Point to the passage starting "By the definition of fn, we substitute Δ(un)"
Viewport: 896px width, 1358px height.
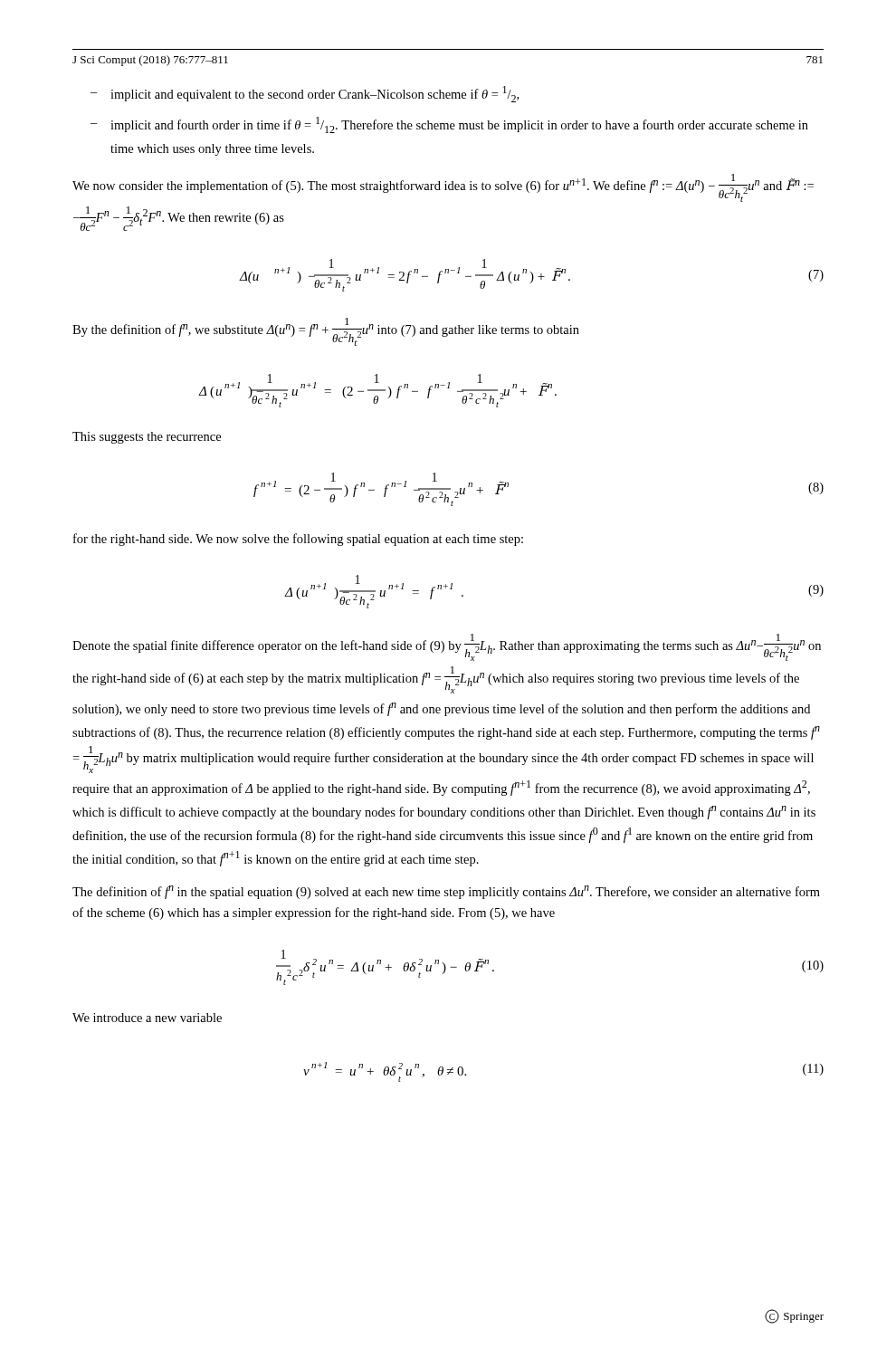point(326,332)
